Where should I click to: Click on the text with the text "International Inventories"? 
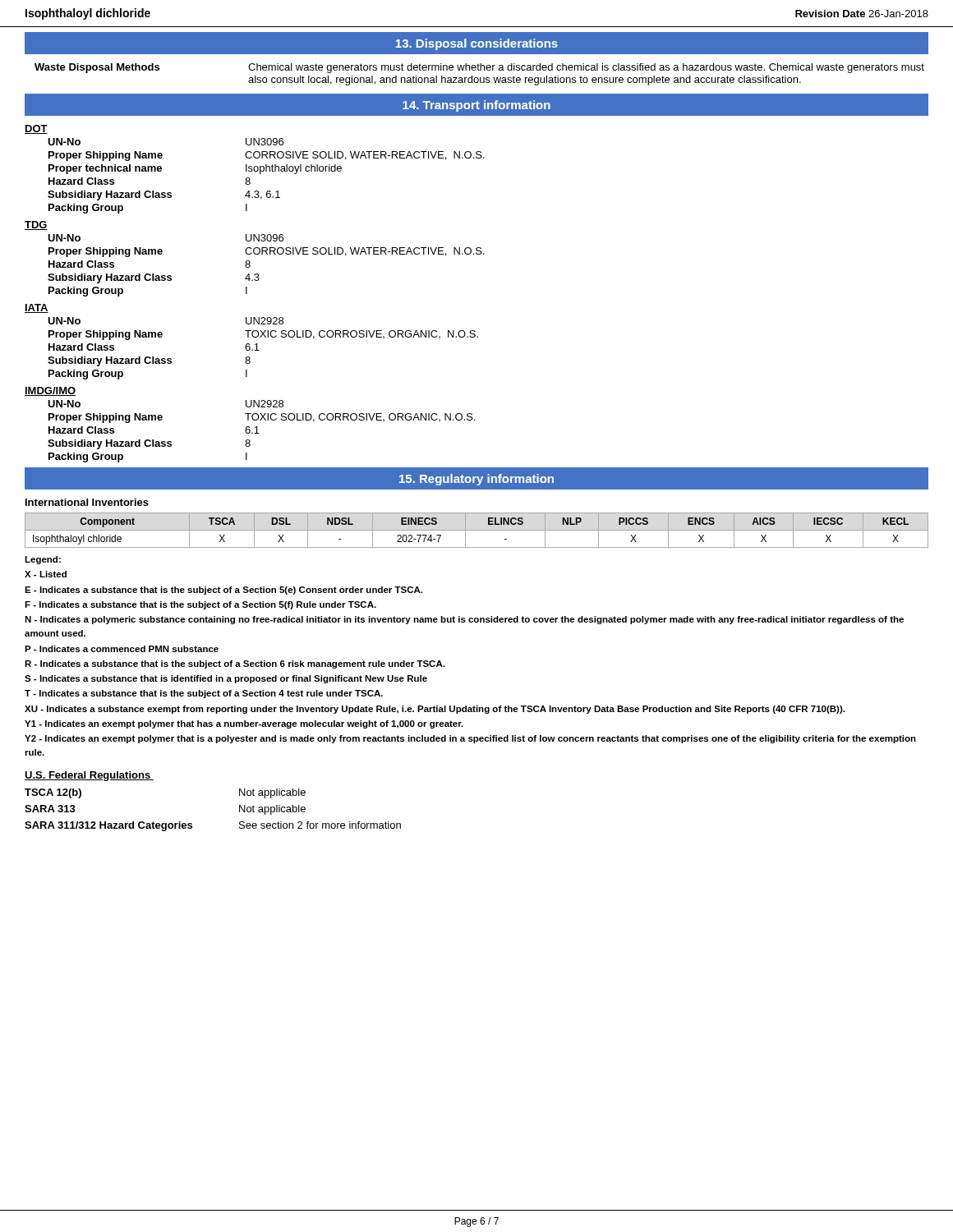point(87,502)
